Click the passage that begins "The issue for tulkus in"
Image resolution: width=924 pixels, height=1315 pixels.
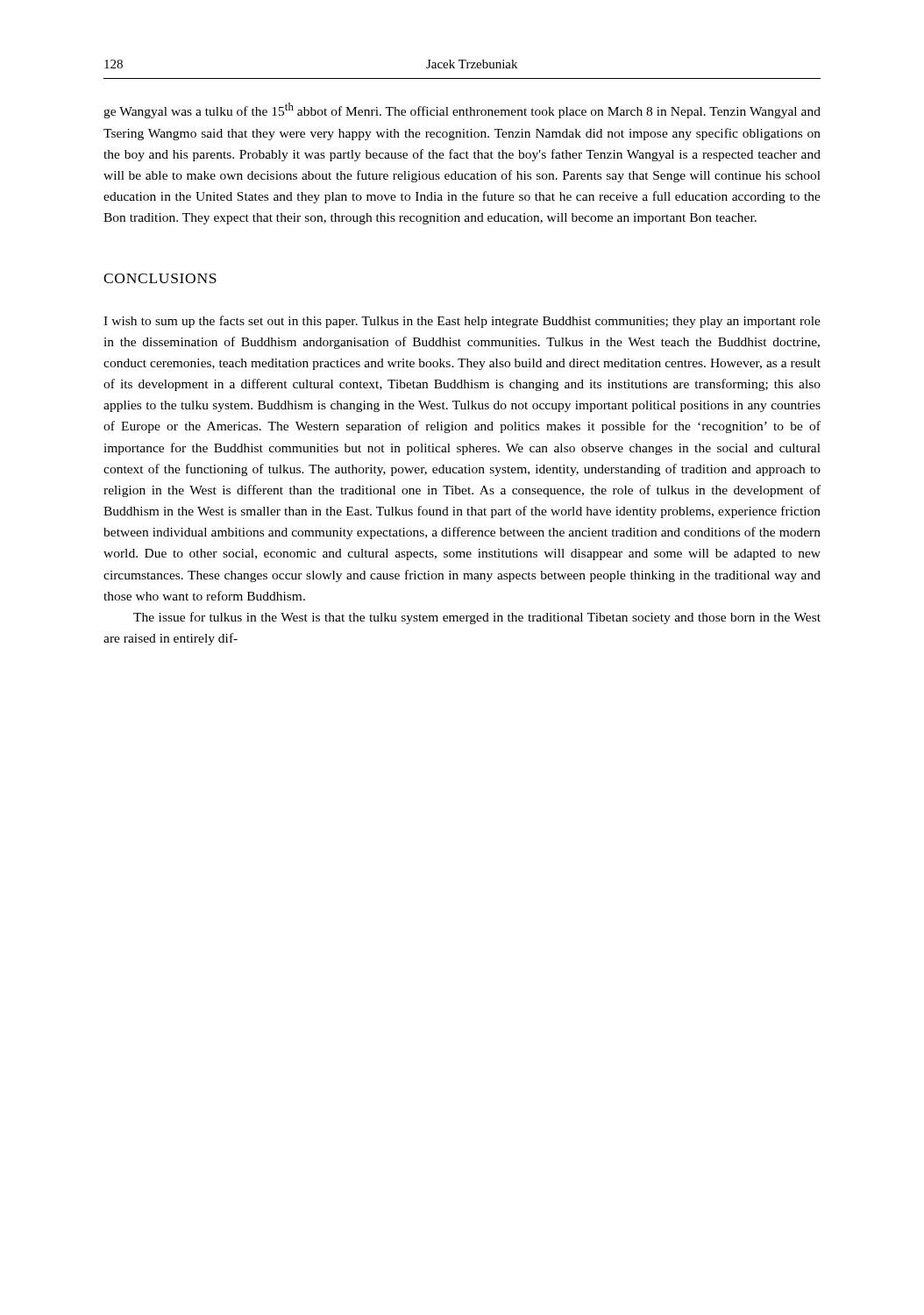point(462,628)
